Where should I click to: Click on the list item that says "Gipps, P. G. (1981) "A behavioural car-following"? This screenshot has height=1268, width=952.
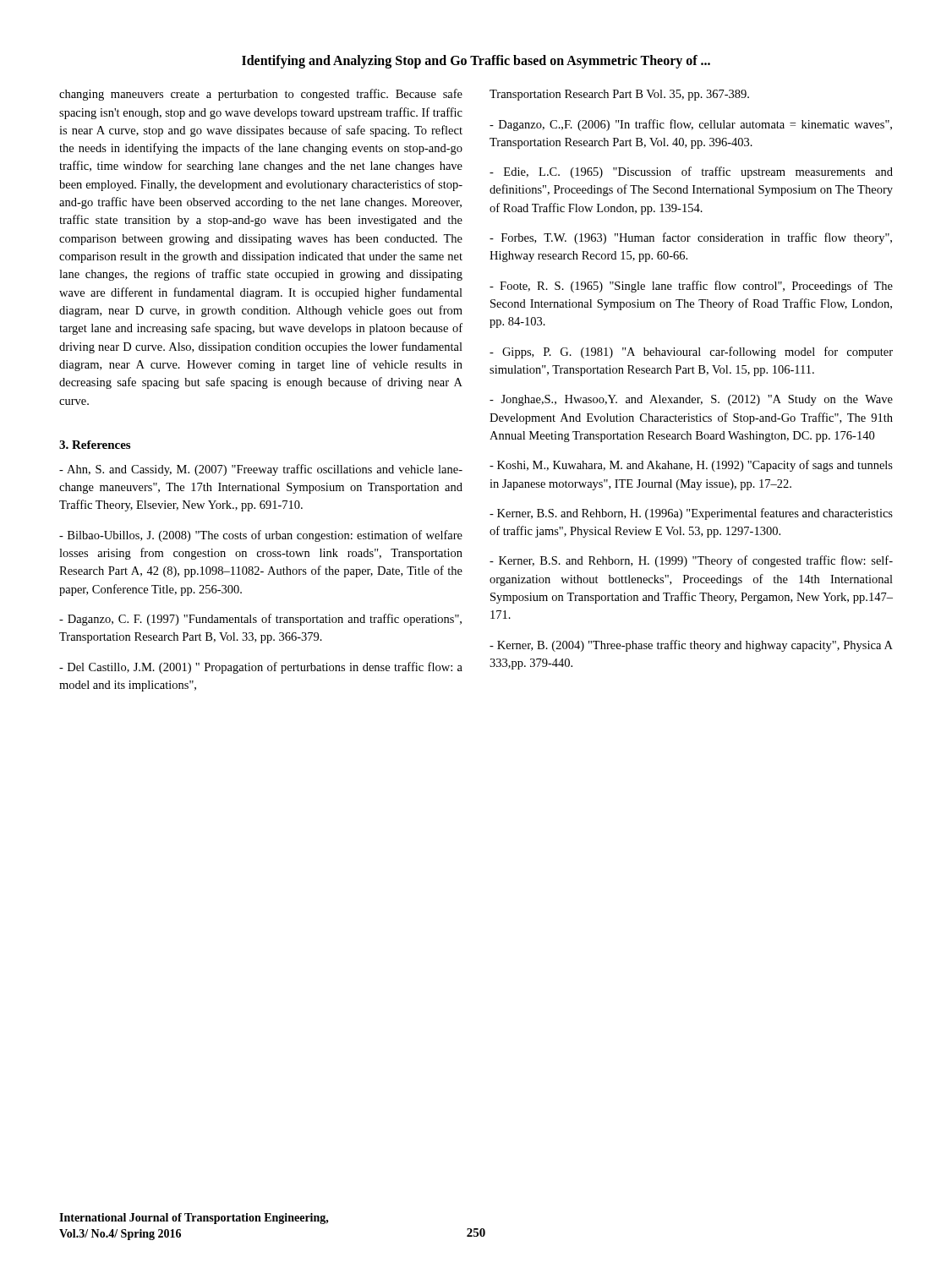click(691, 360)
